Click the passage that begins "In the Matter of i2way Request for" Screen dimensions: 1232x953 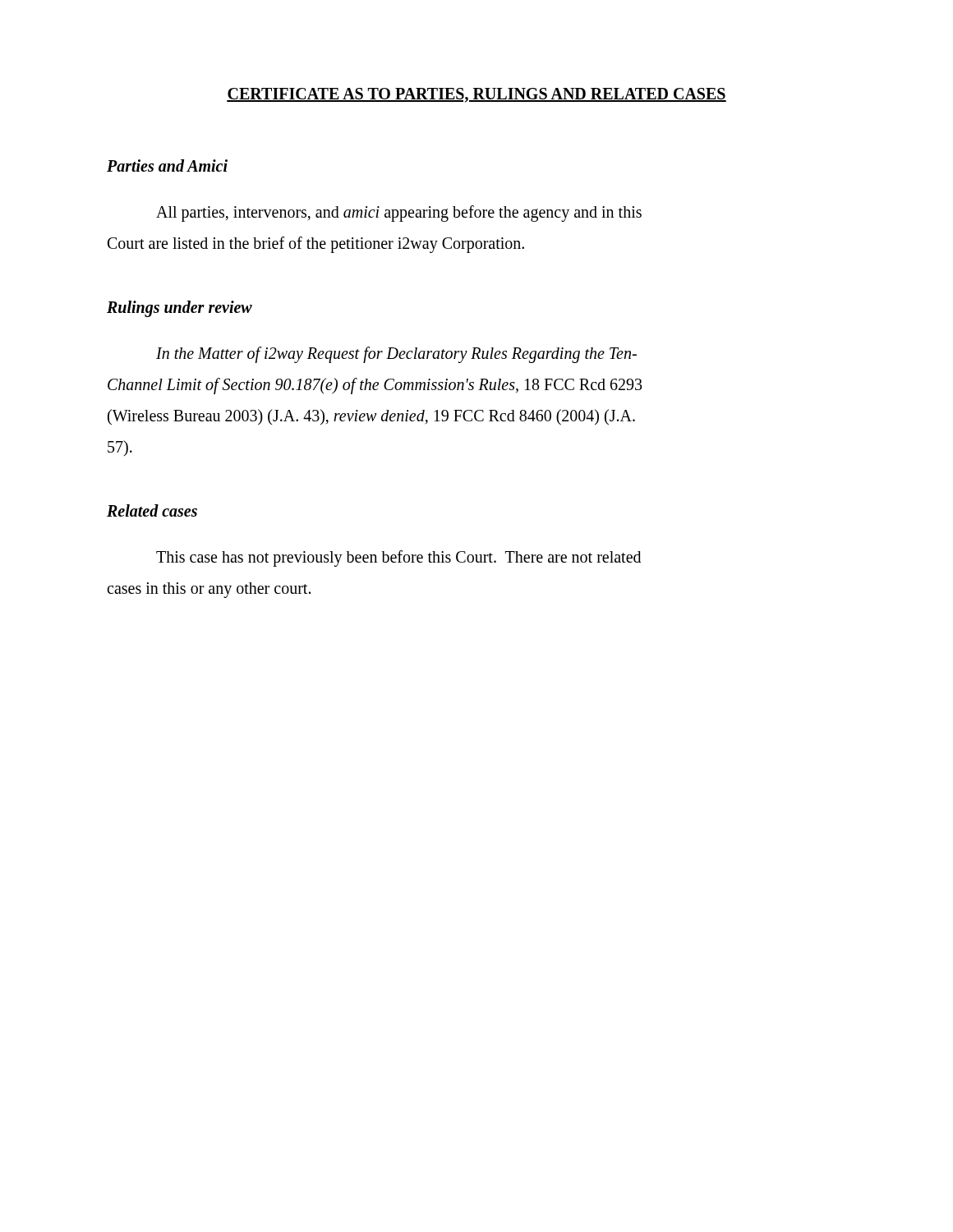(476, 400)
